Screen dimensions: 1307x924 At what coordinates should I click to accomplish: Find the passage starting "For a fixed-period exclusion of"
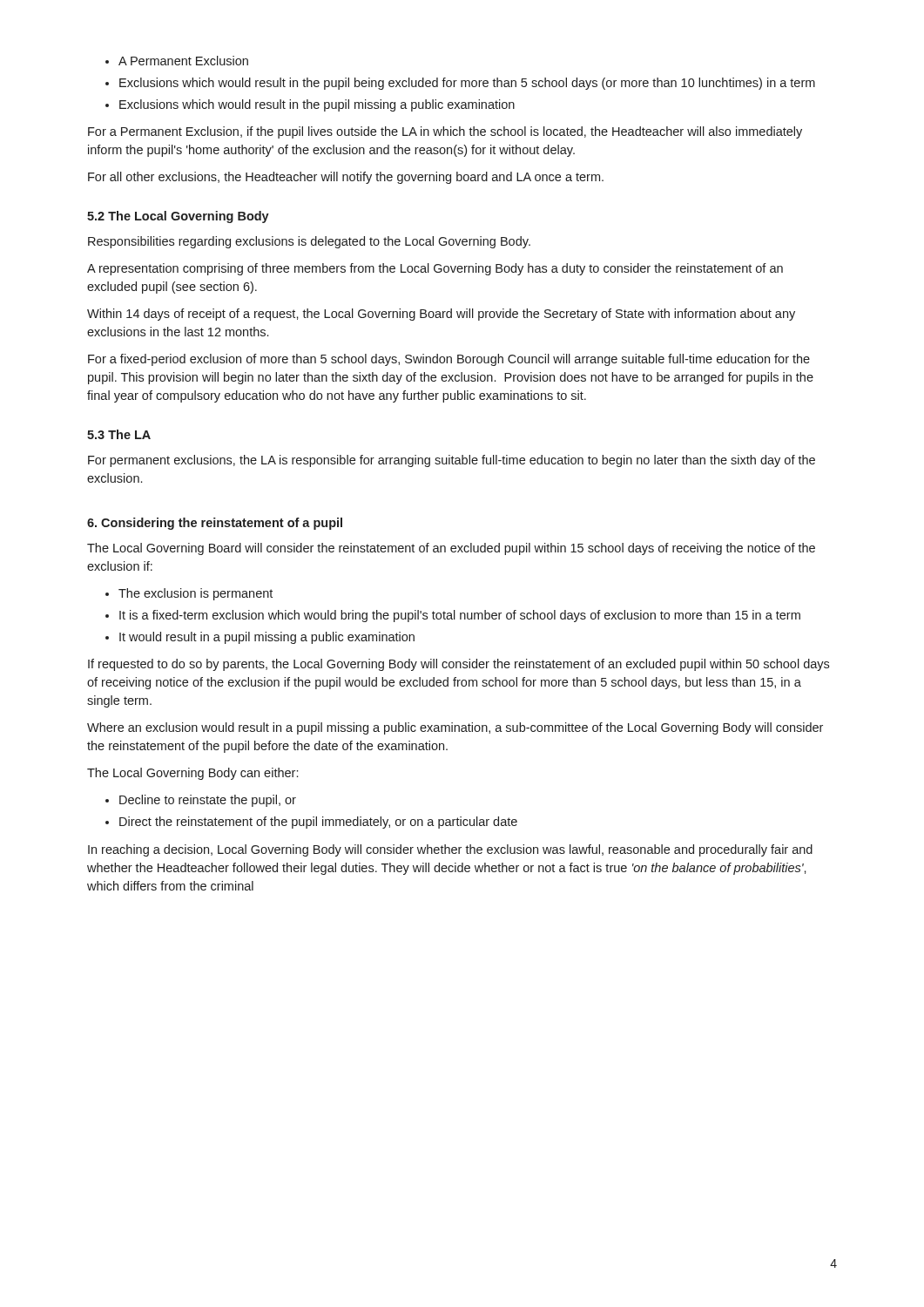(450, 377)
